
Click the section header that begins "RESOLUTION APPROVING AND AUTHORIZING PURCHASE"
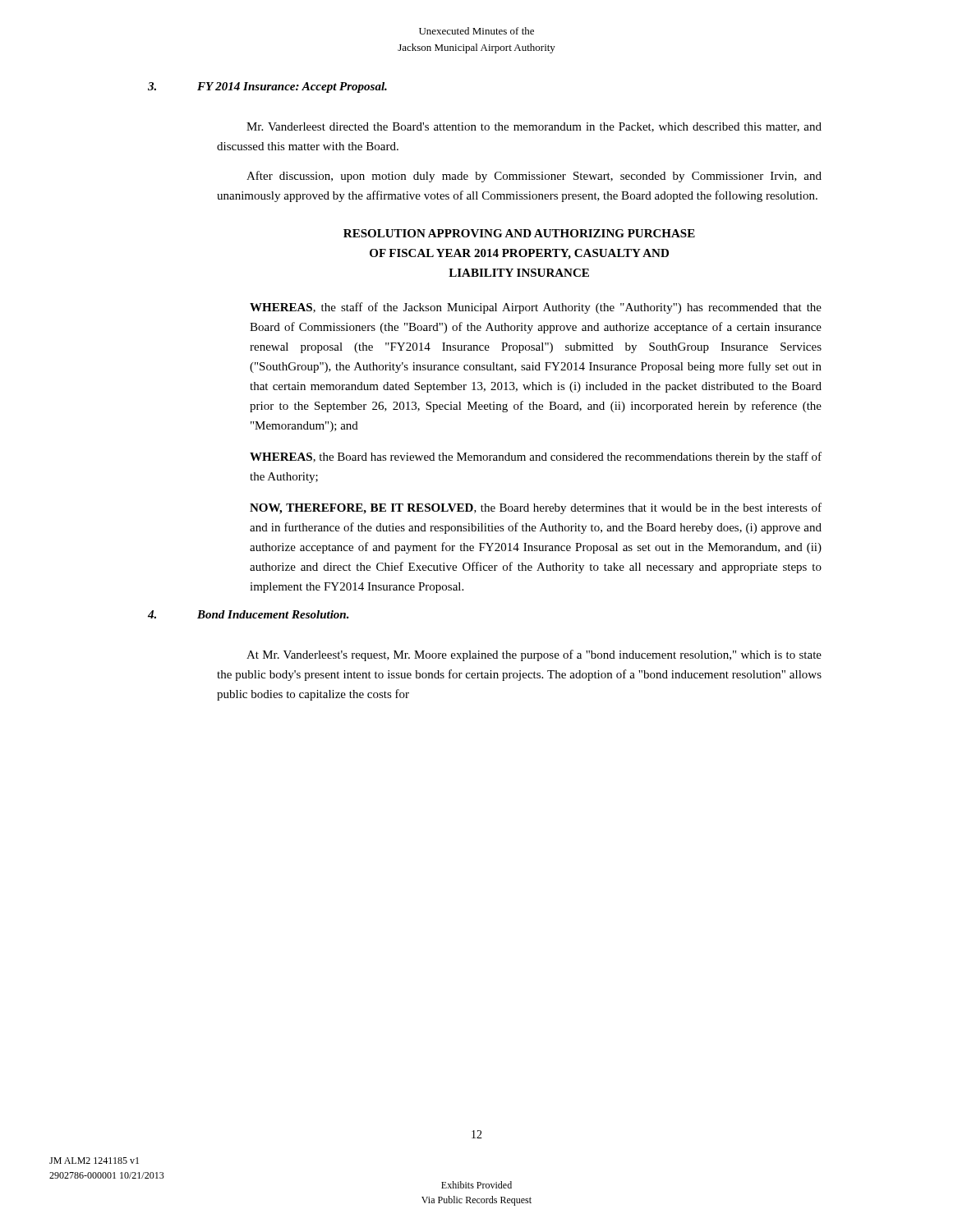click(519, 253)
